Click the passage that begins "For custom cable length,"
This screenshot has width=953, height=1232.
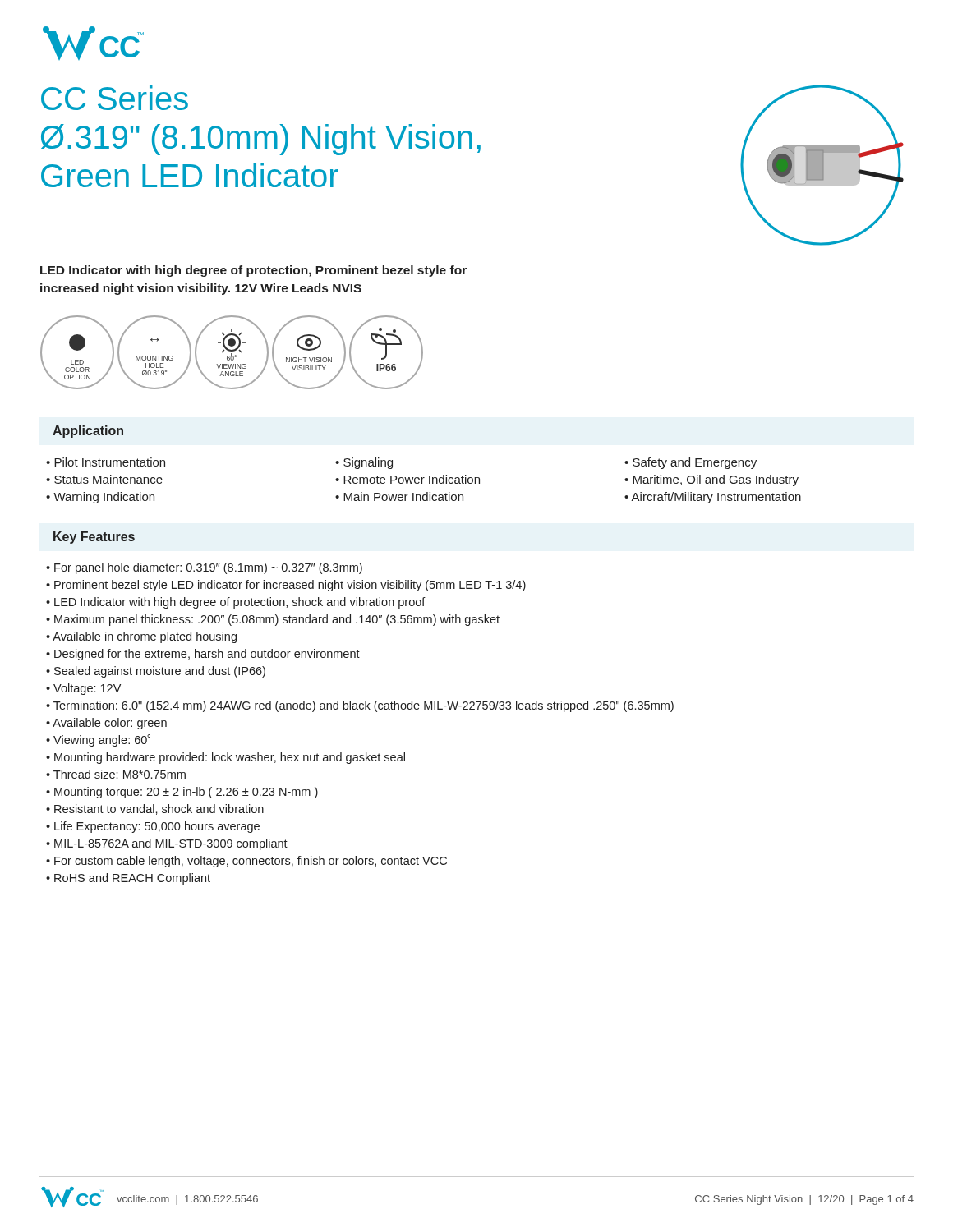pos(250,861)
